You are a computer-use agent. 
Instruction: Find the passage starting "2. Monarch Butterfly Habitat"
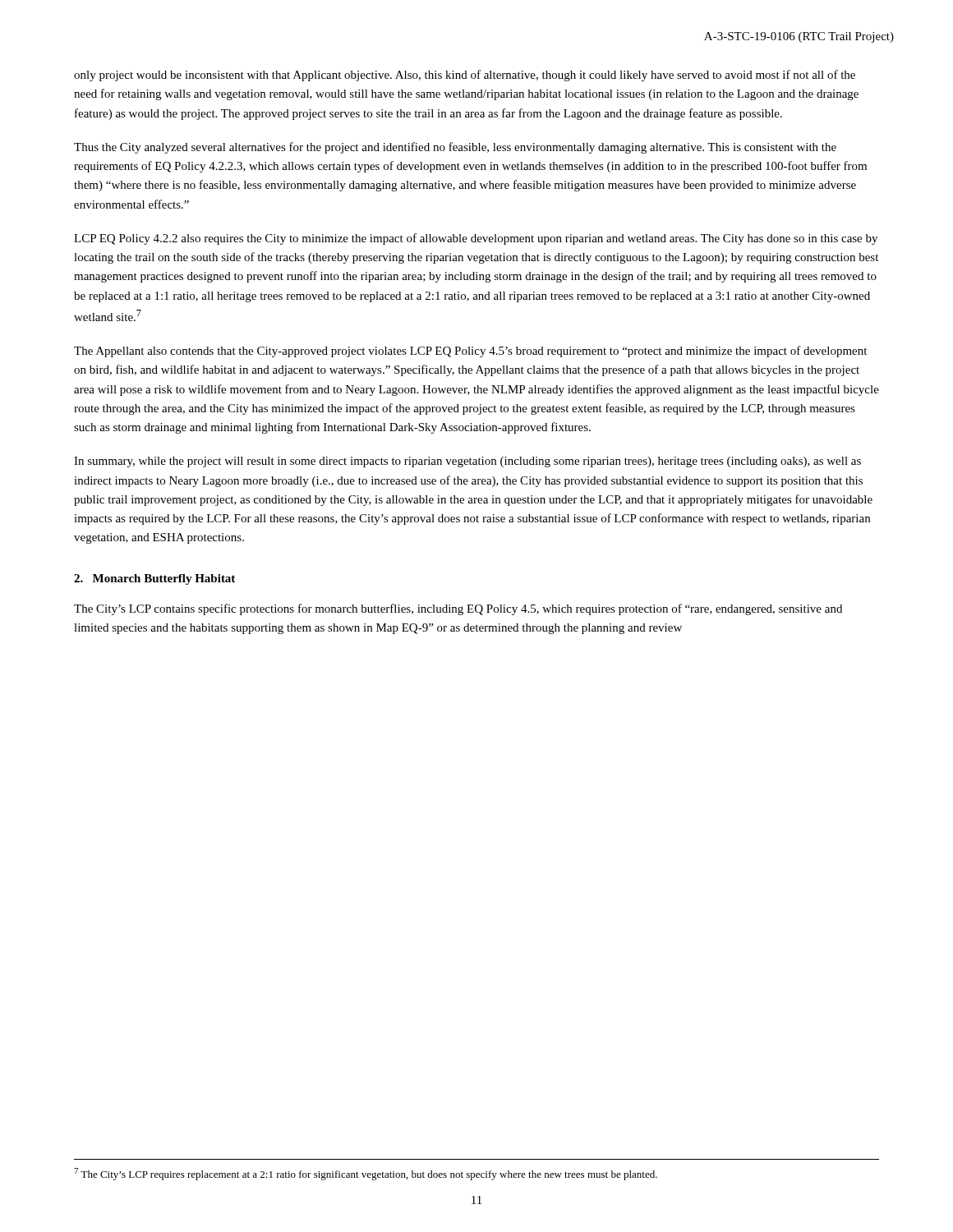[x=155, y=578]
